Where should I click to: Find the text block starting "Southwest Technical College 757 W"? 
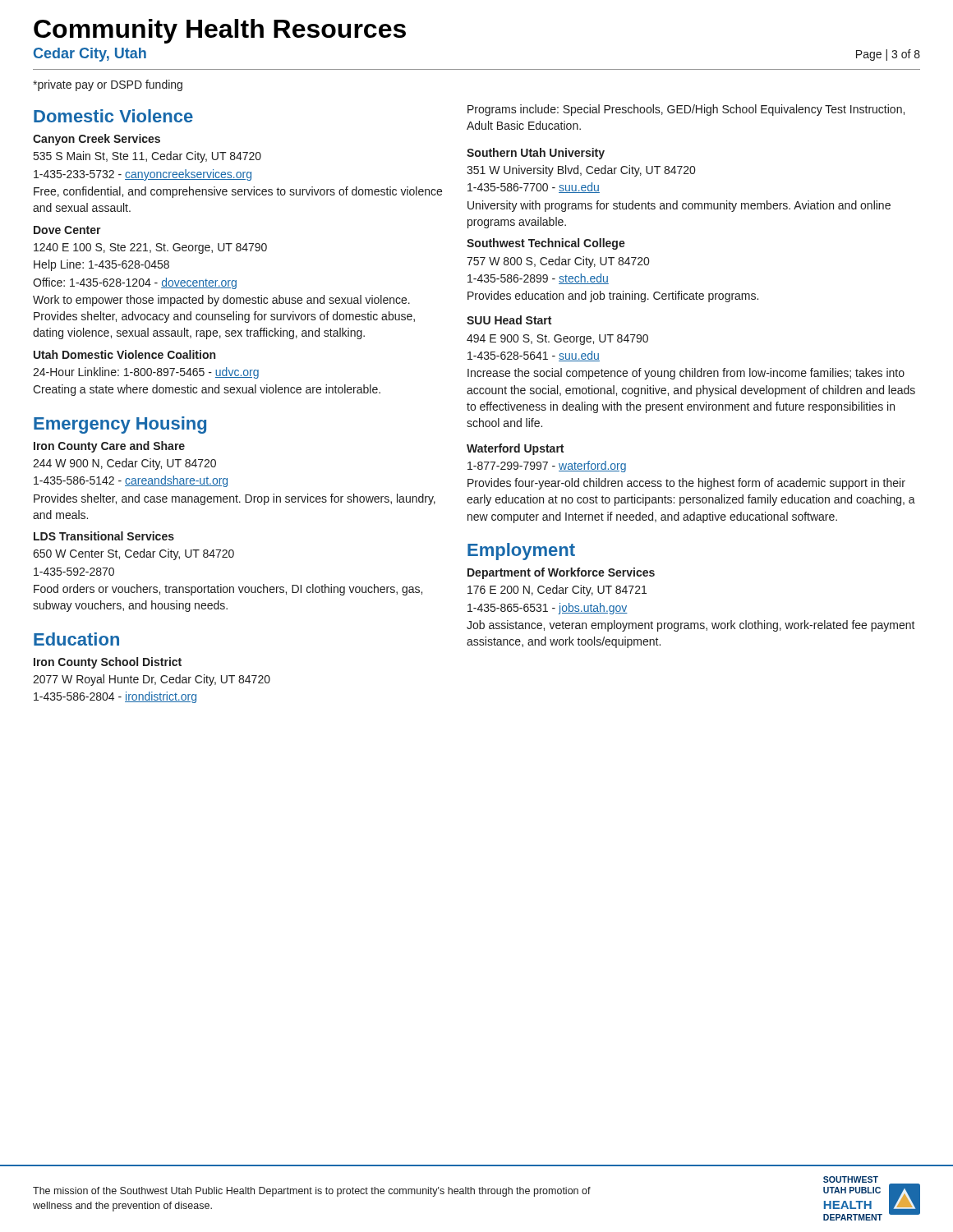click(546, 244)
